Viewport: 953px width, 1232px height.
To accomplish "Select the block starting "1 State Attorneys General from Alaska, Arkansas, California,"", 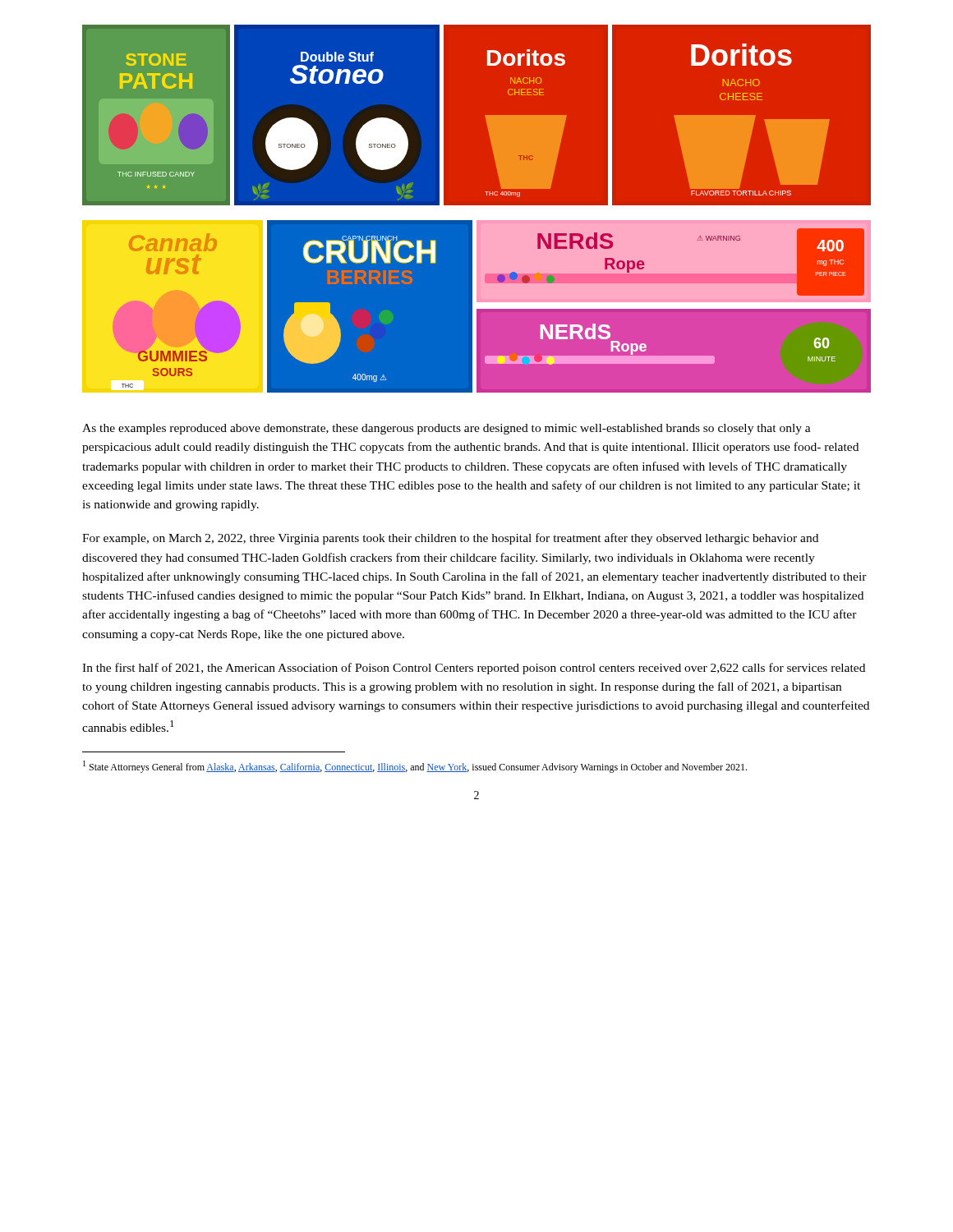I will click(415, 766).
